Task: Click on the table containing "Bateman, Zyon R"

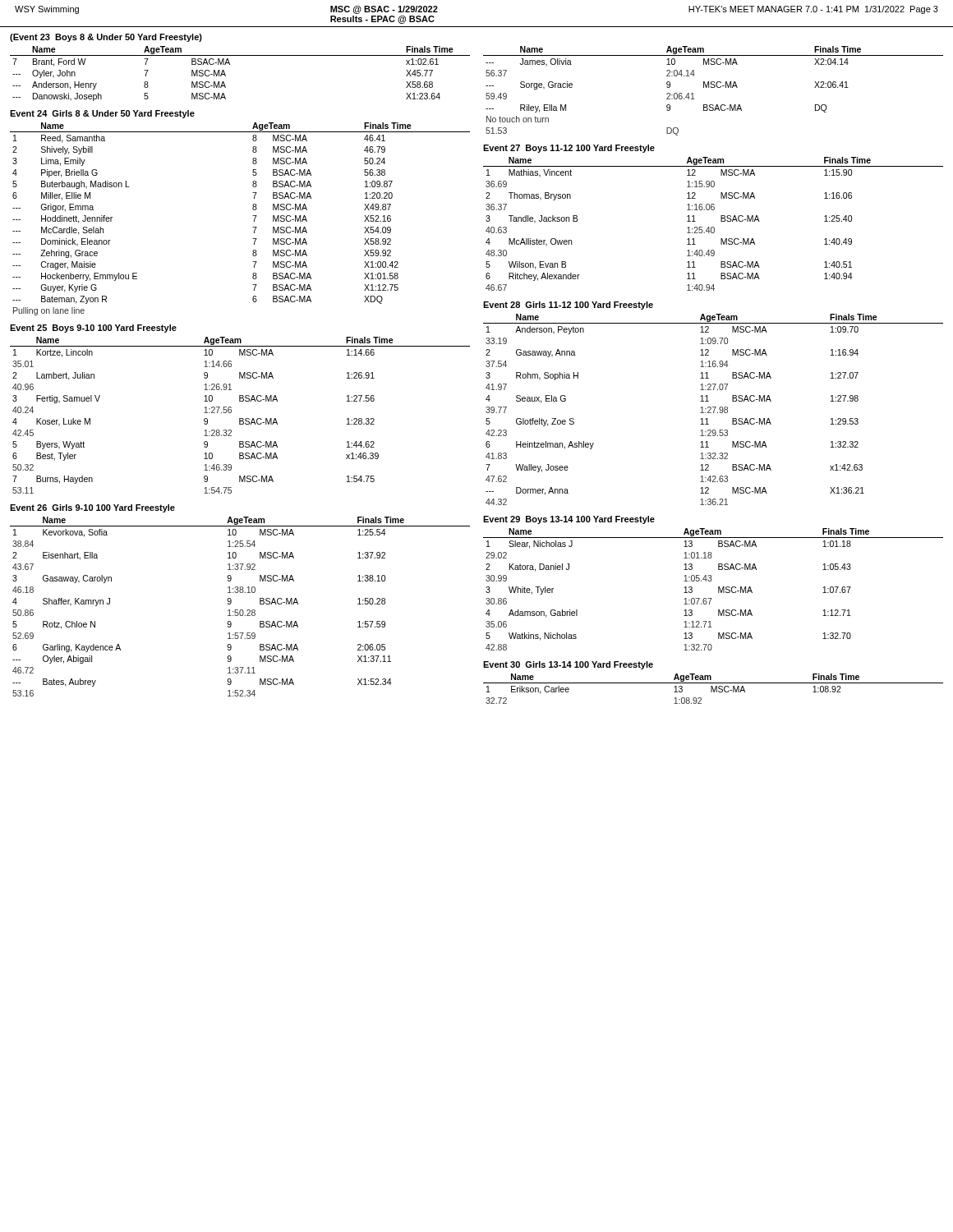Action: [x=240, y=212]
